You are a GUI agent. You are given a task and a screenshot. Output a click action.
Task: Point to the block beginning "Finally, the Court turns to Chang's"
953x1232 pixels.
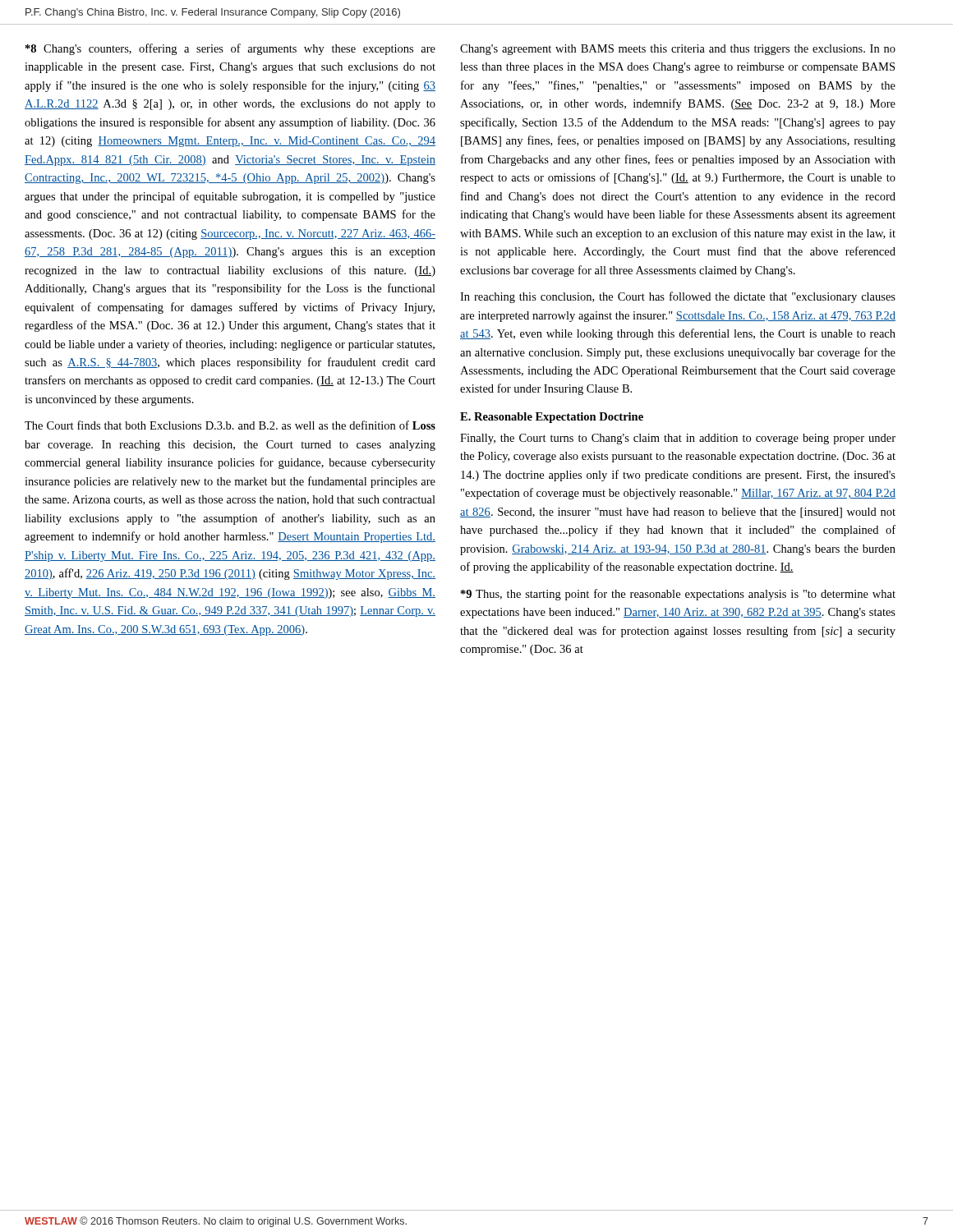coord(678,502)
